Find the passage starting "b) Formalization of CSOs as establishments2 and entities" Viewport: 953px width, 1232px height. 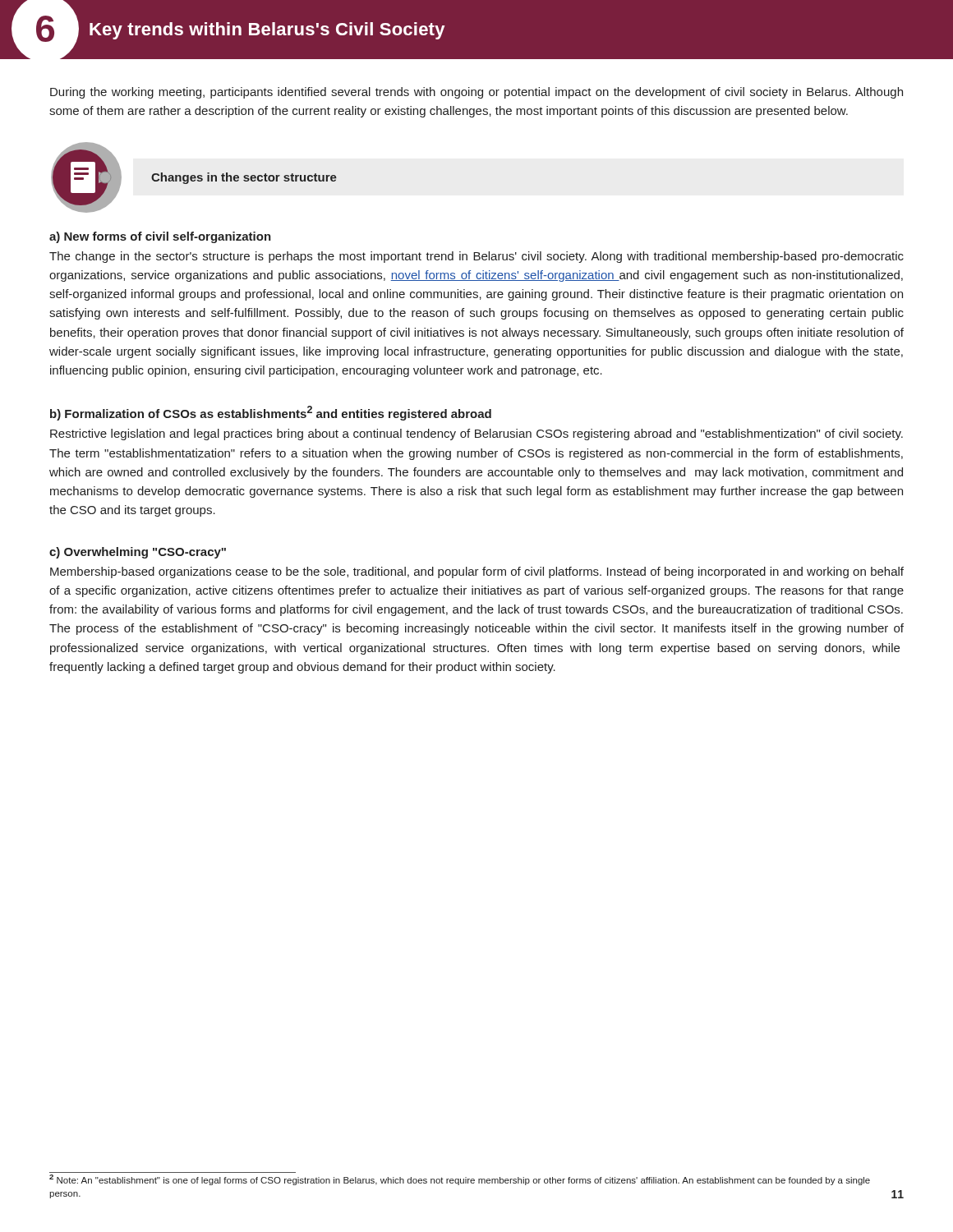click(271, 413)
